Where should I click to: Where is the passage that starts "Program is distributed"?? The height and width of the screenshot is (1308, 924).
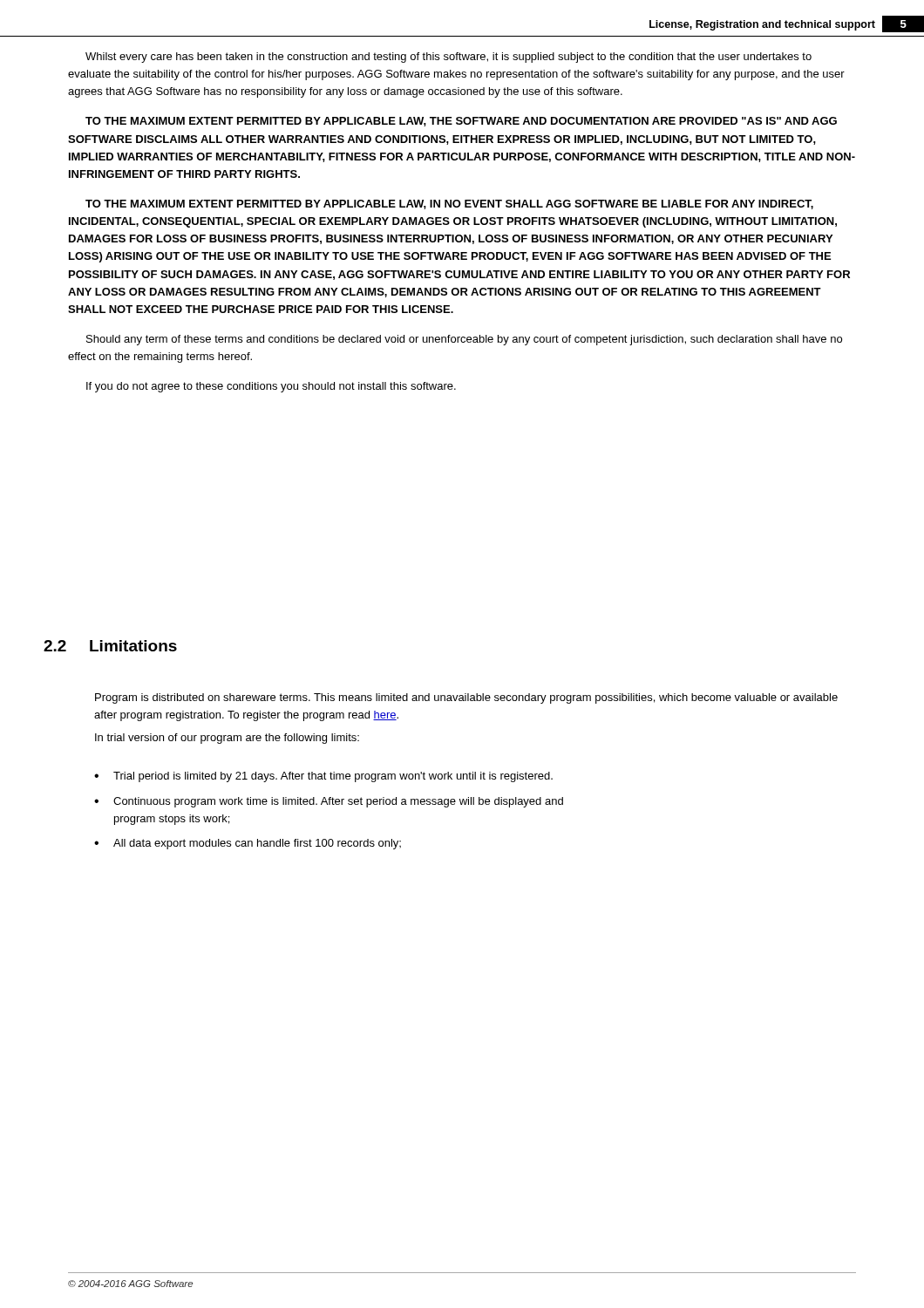(466, 706)
